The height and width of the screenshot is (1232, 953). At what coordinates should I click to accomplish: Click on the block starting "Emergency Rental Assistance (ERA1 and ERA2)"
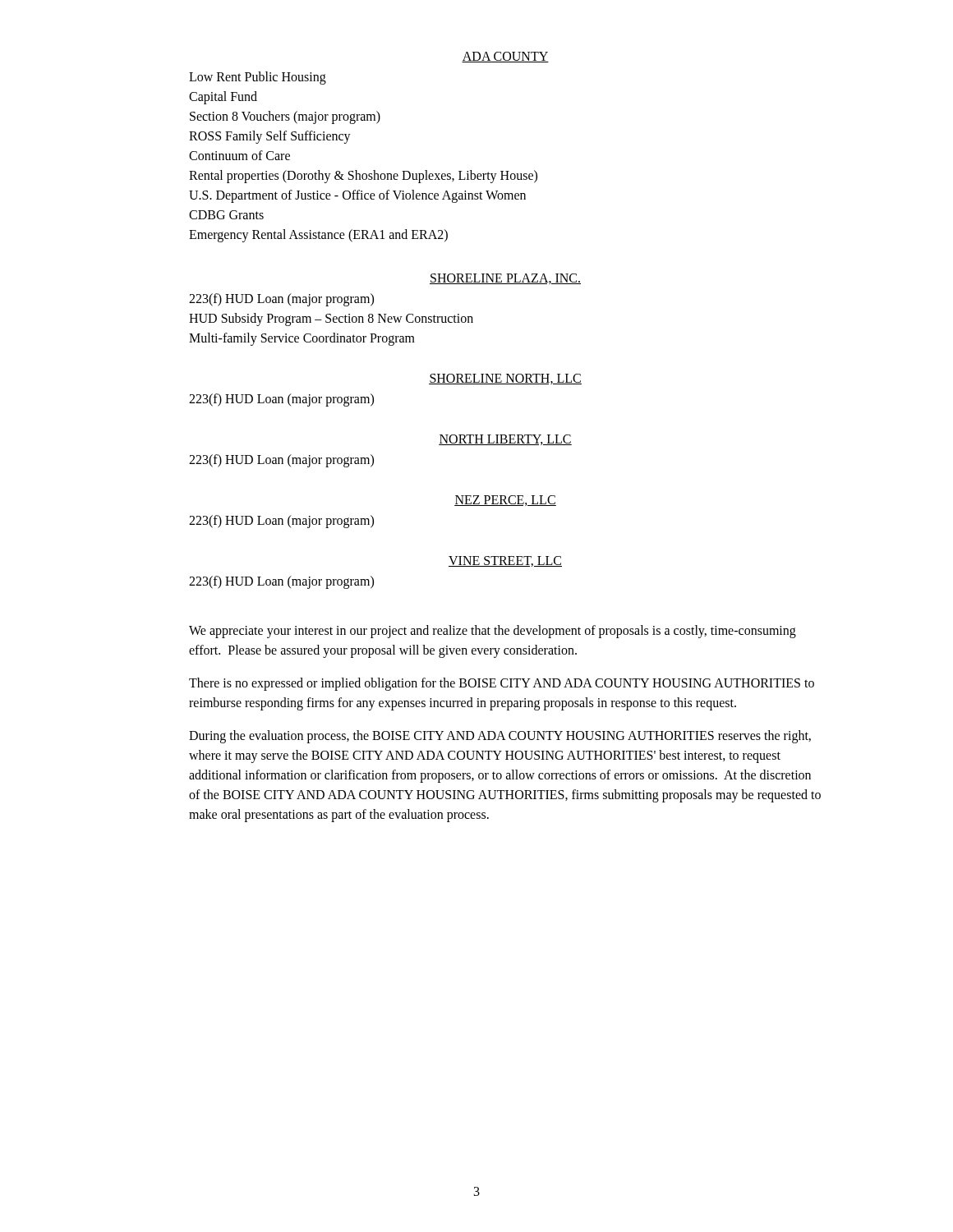click(x=319, y=235)
